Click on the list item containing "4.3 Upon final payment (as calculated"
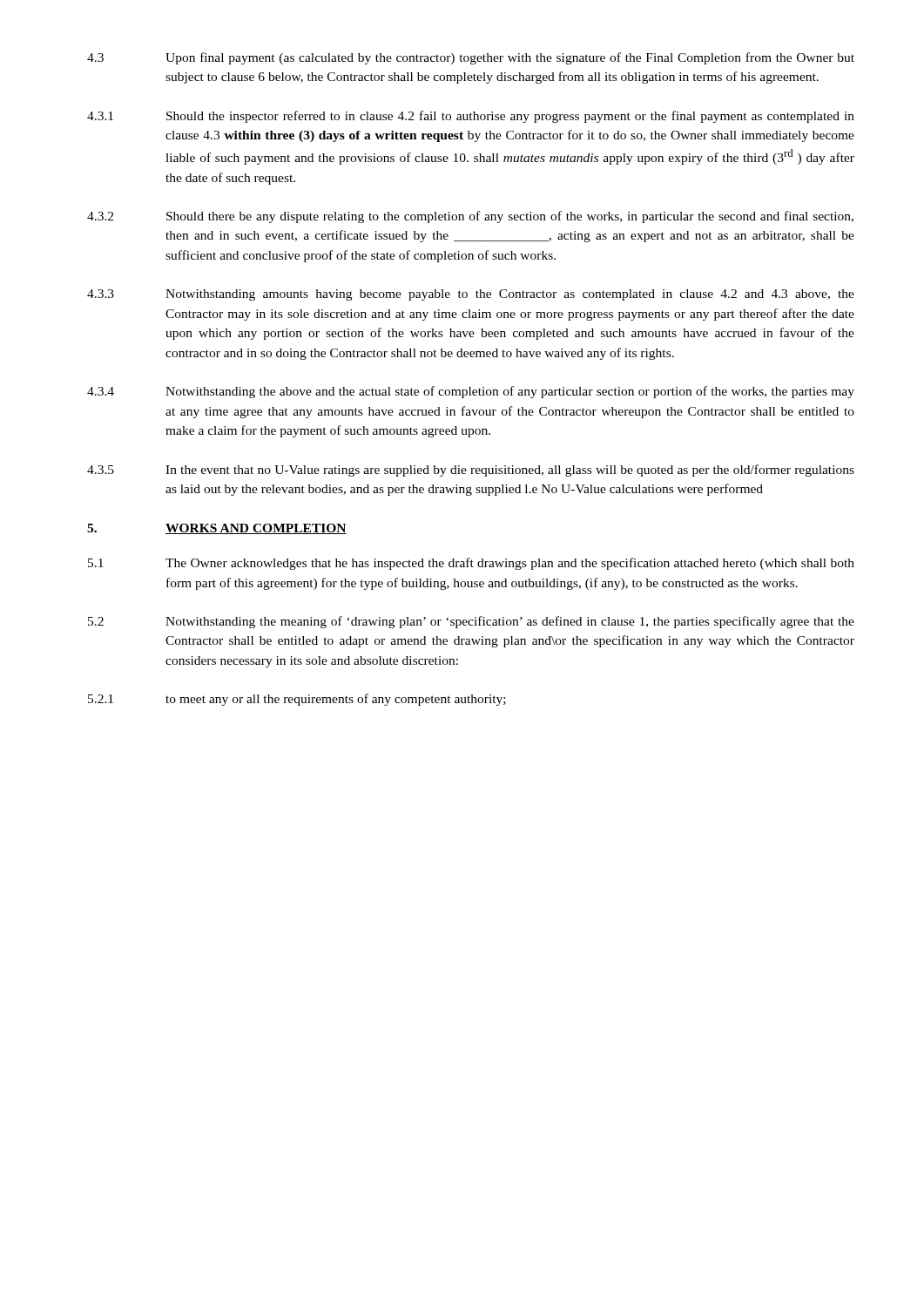924x1307 pixels. pyautogui.click(x=471, y=68)
